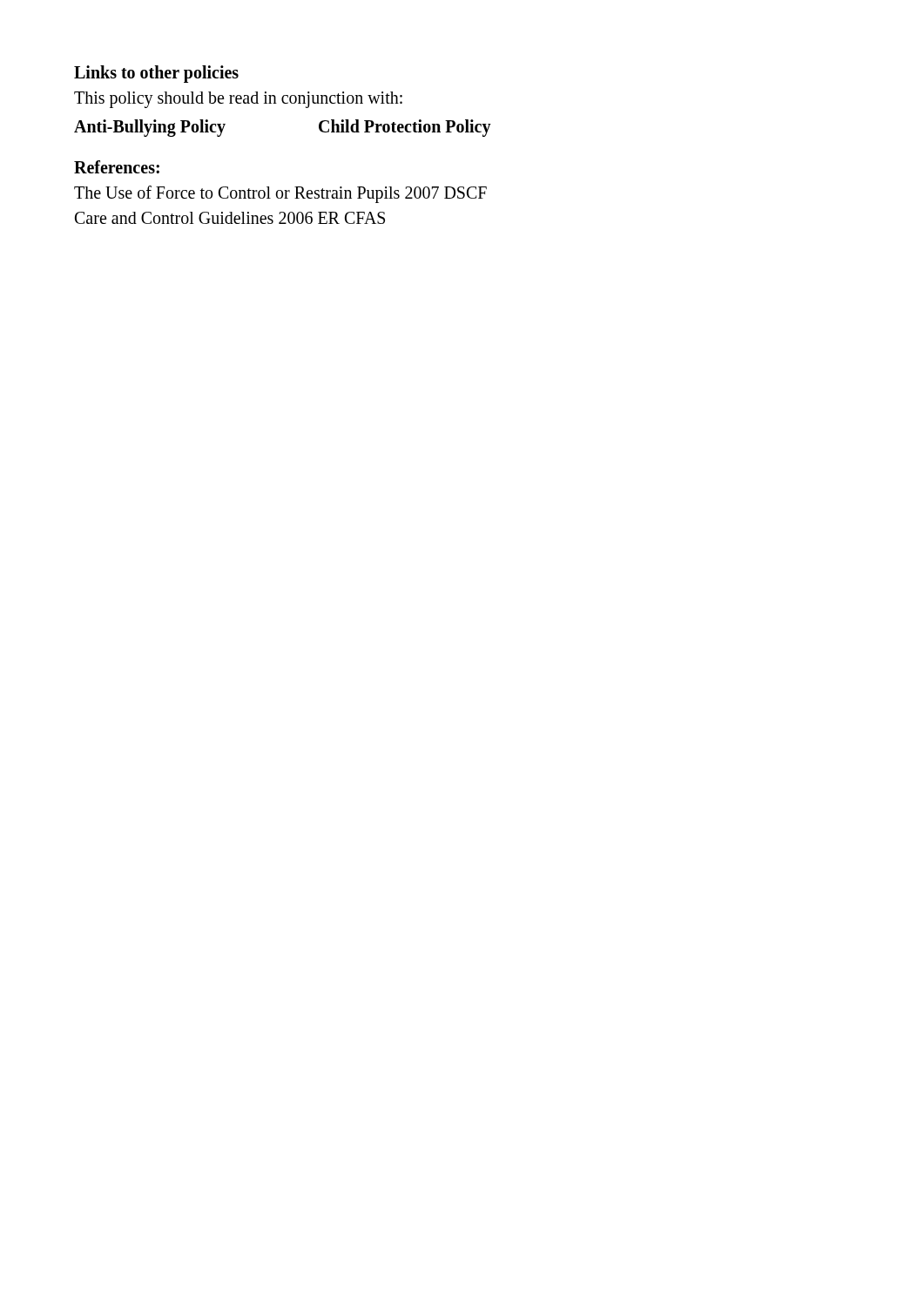Find the block starting "The Use of Force"

pos(281,193)
